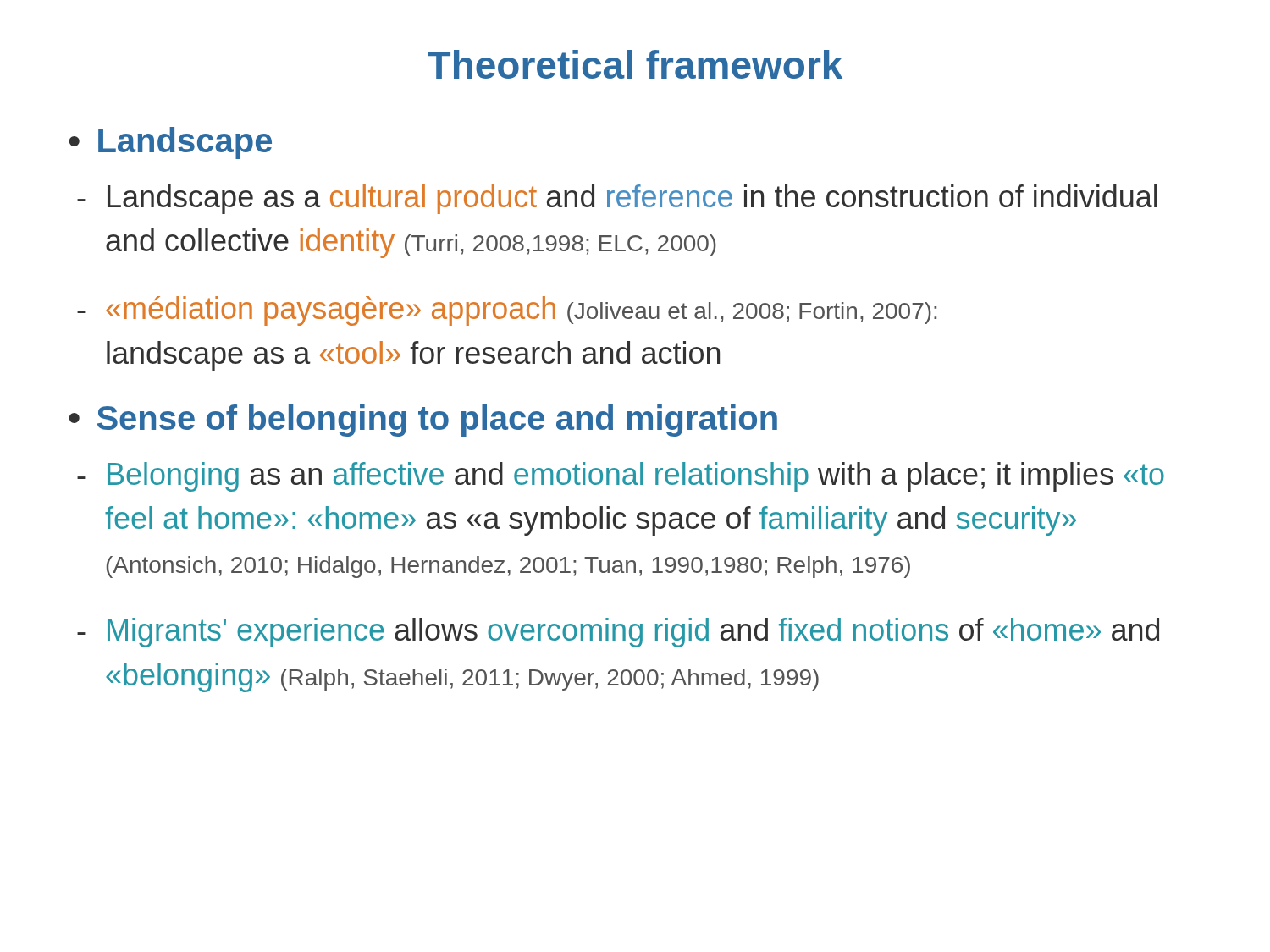Locate the text block starting "- Migrants' experience allows"
This screenshot has width=1270, height=952.
click(x=639, y=653)
